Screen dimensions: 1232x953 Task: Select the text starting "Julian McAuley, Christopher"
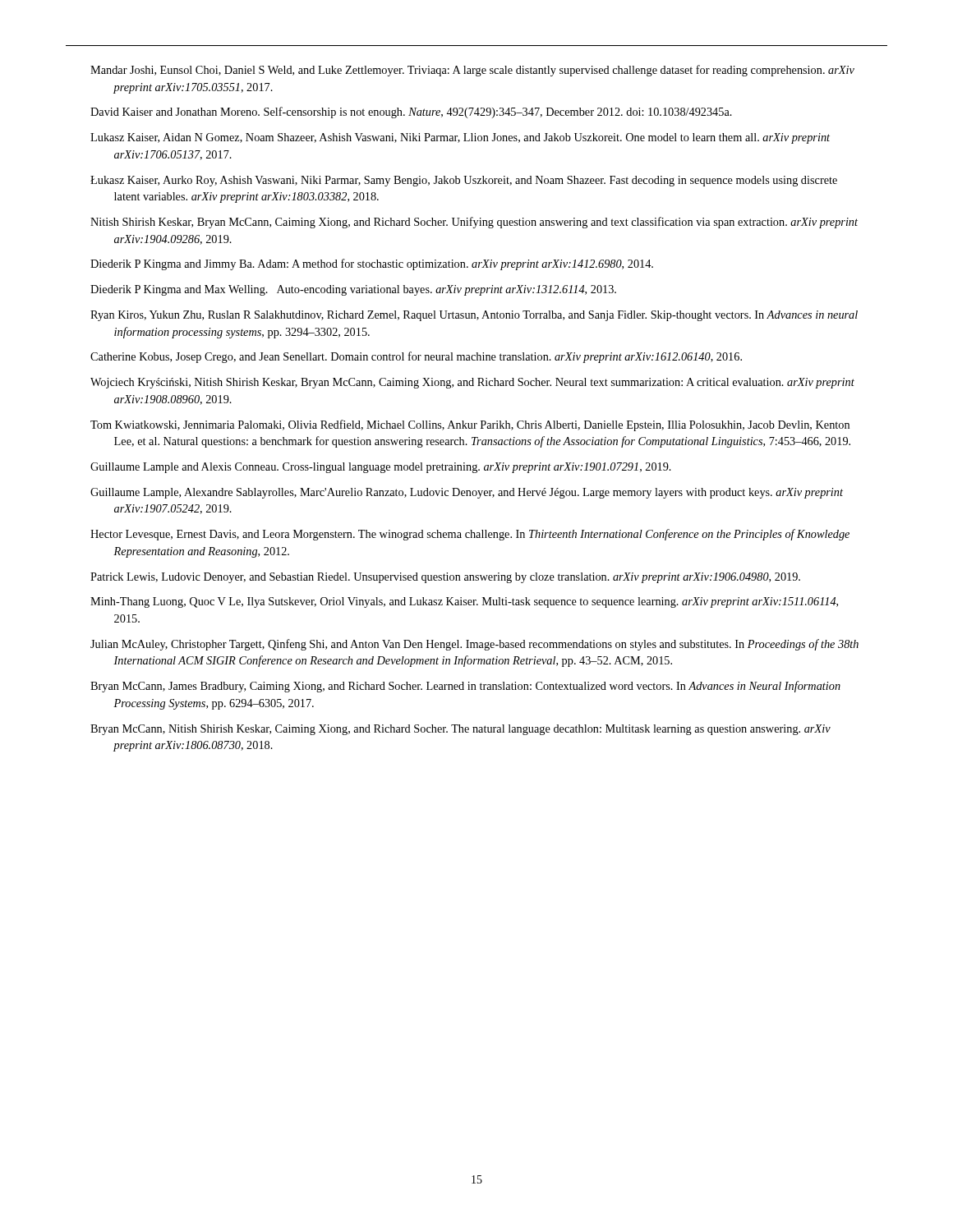[475, 652]
